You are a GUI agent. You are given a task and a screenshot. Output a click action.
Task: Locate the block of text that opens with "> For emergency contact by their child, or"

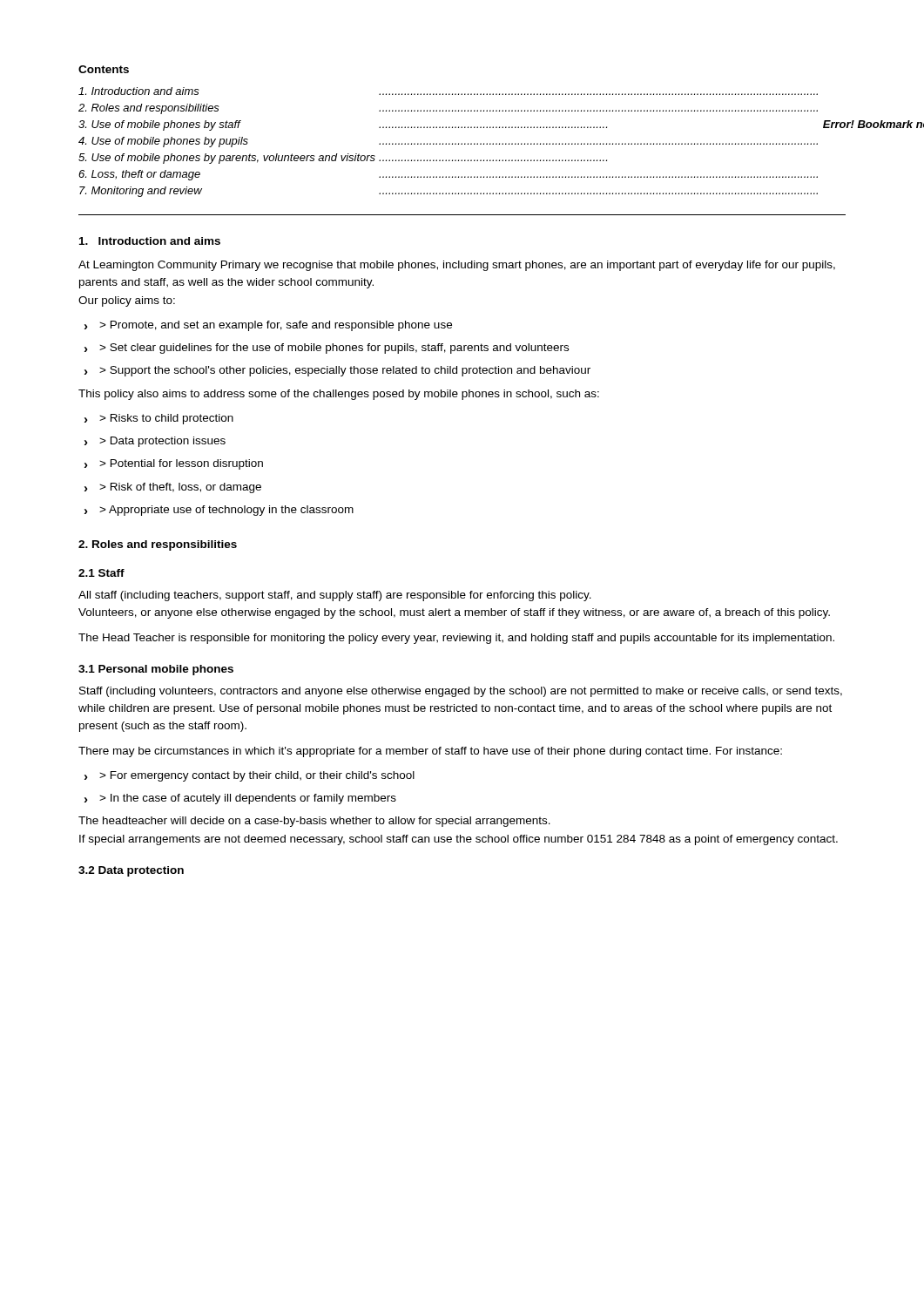(257, 775)
